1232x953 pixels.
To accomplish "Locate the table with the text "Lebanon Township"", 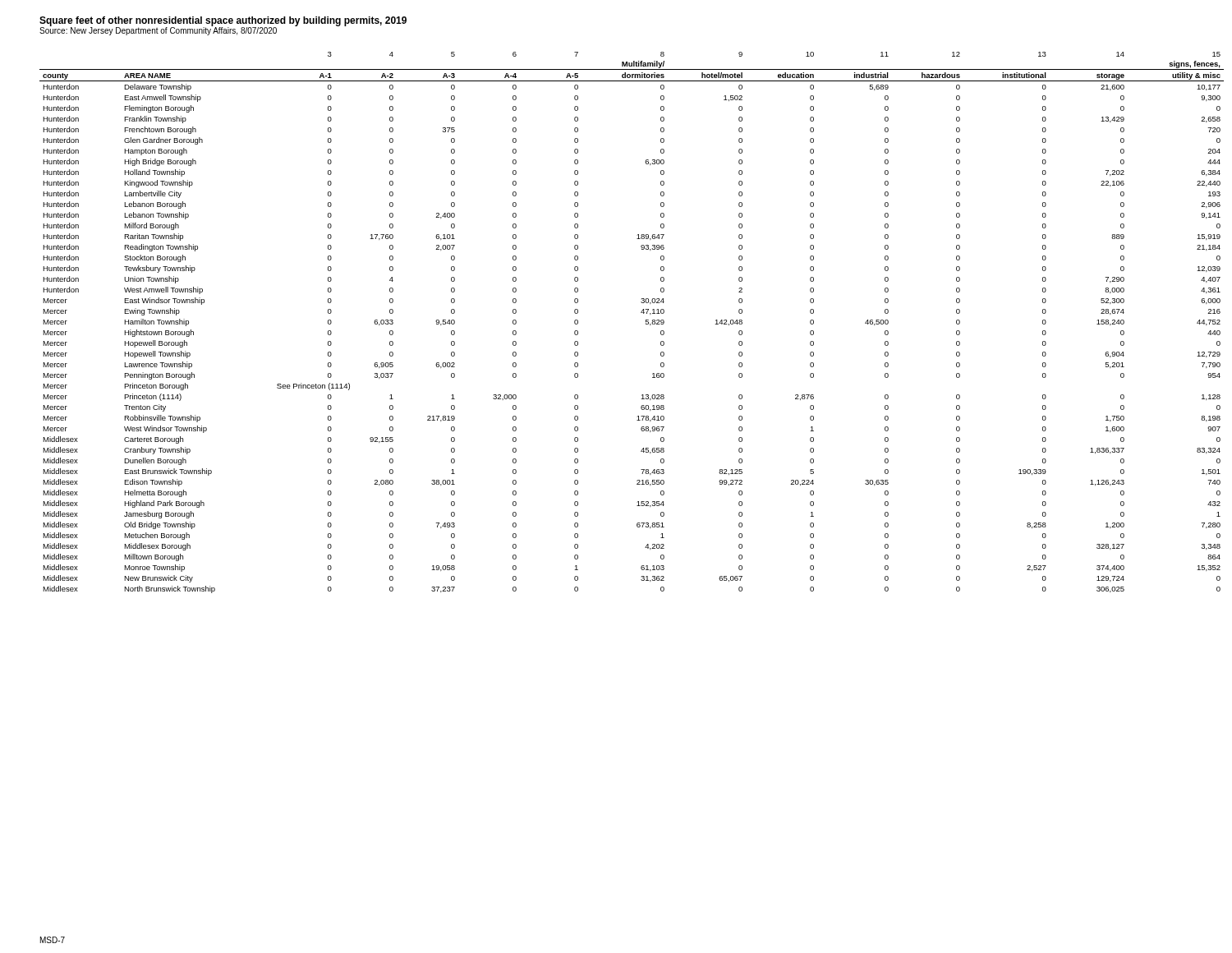I will (632, 489).
